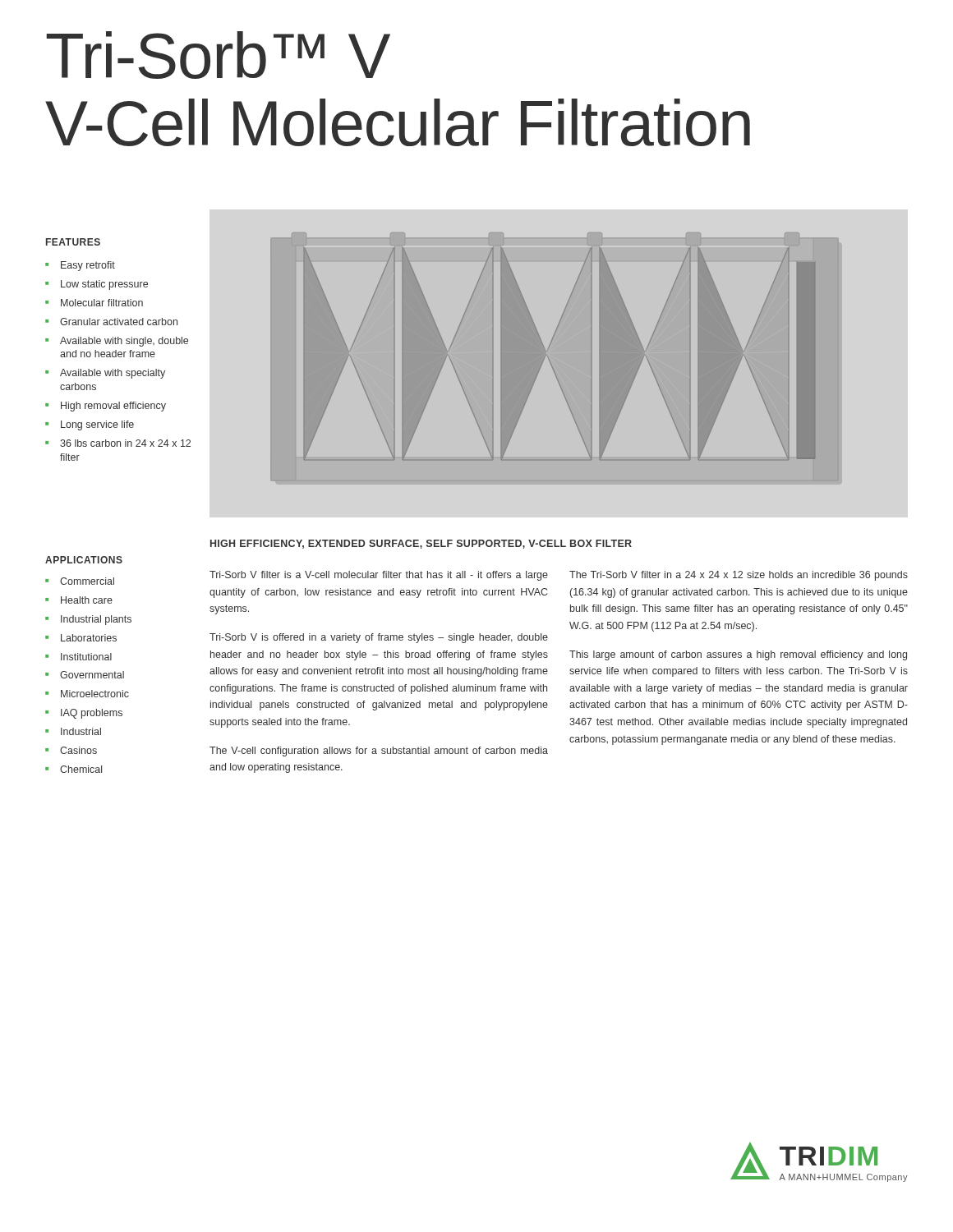Image resolution: width=953 pixels, height=1232 pixels.
Task: Locate the logo
Action: coord(818,1161)
